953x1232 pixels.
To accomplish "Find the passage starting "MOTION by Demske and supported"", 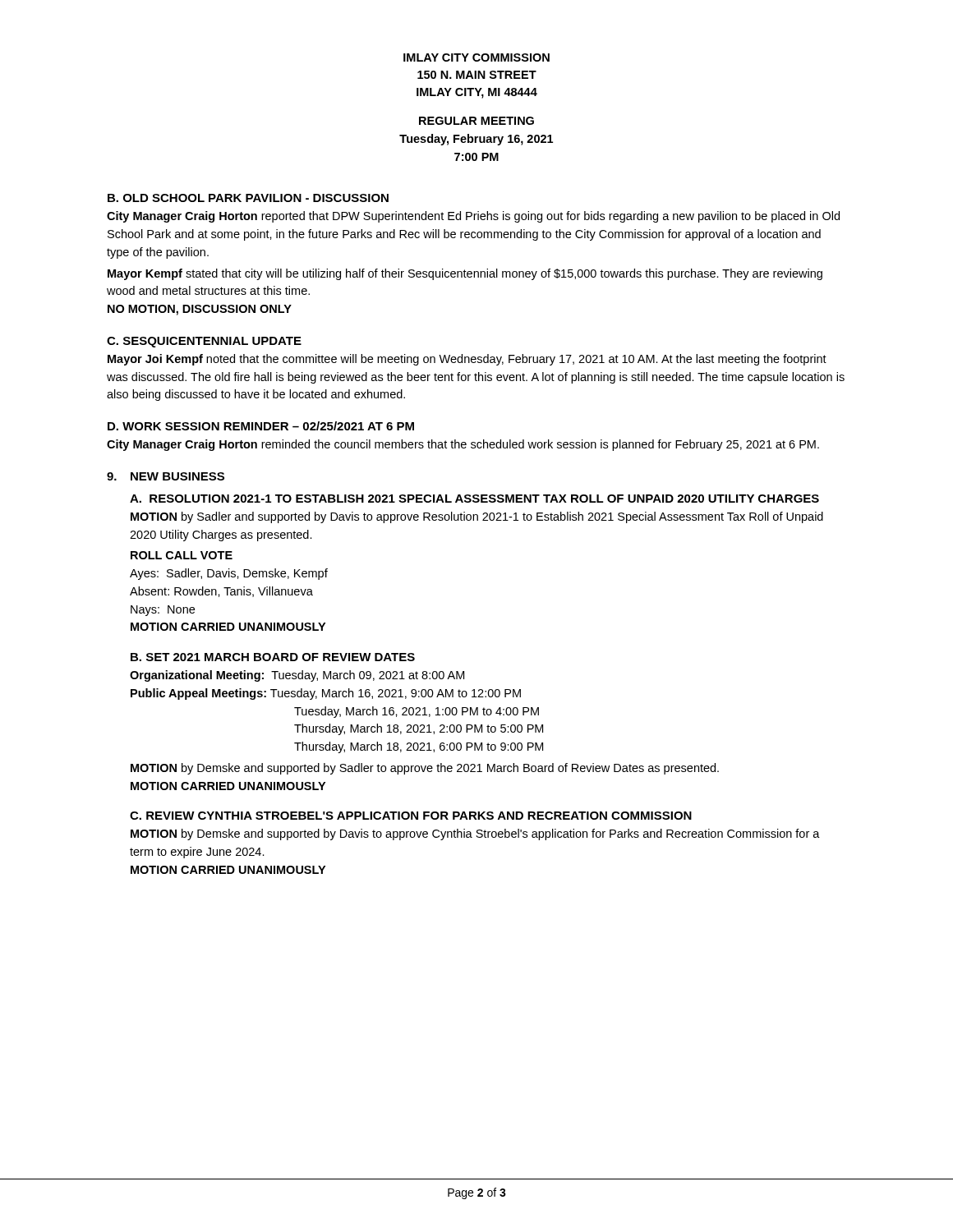I will click(475, 834).
